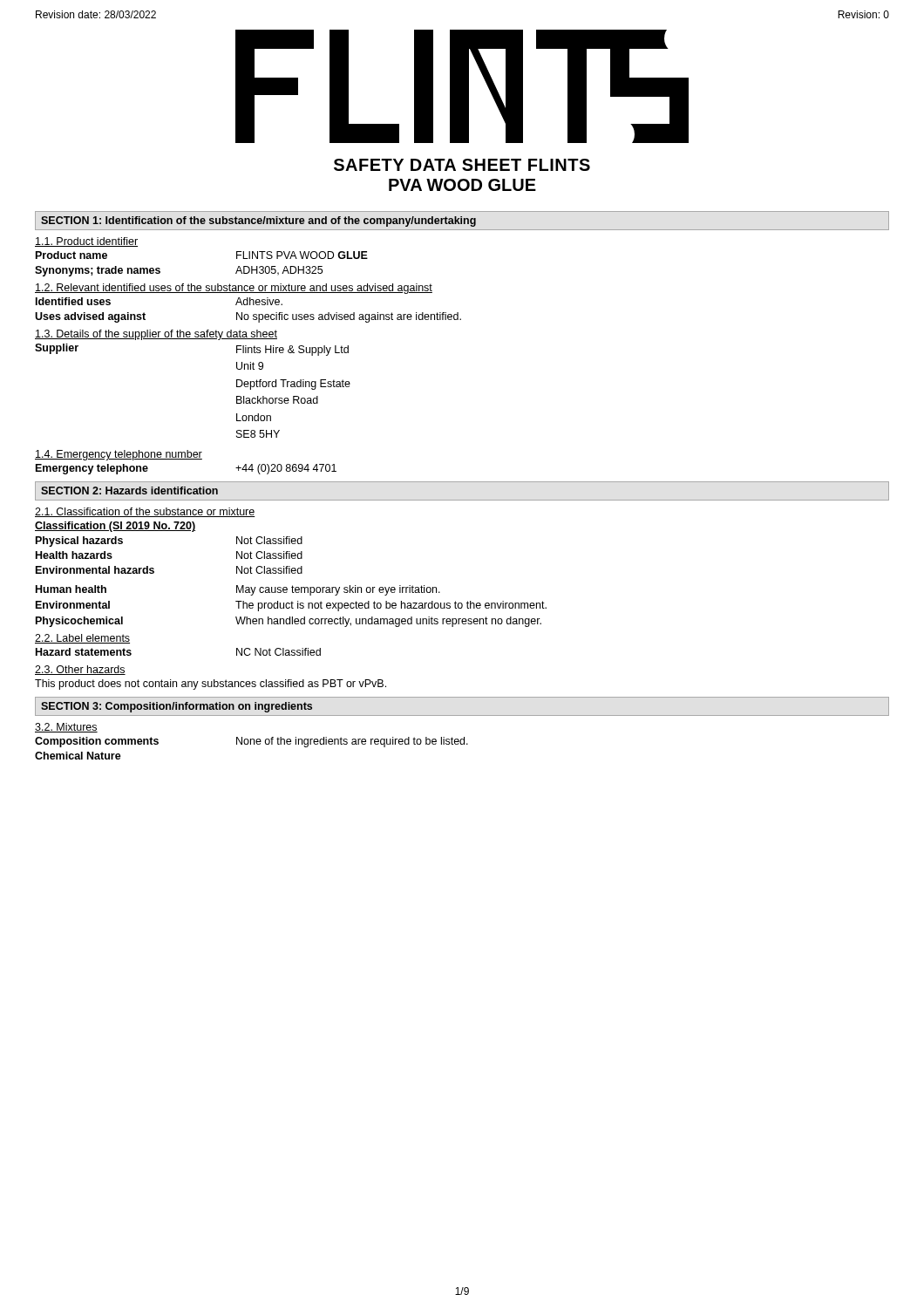Point to the passage starting "3. Details of"
This screenshot has height=1308, width=924.
pyautogui.click(x=156, y=335)
